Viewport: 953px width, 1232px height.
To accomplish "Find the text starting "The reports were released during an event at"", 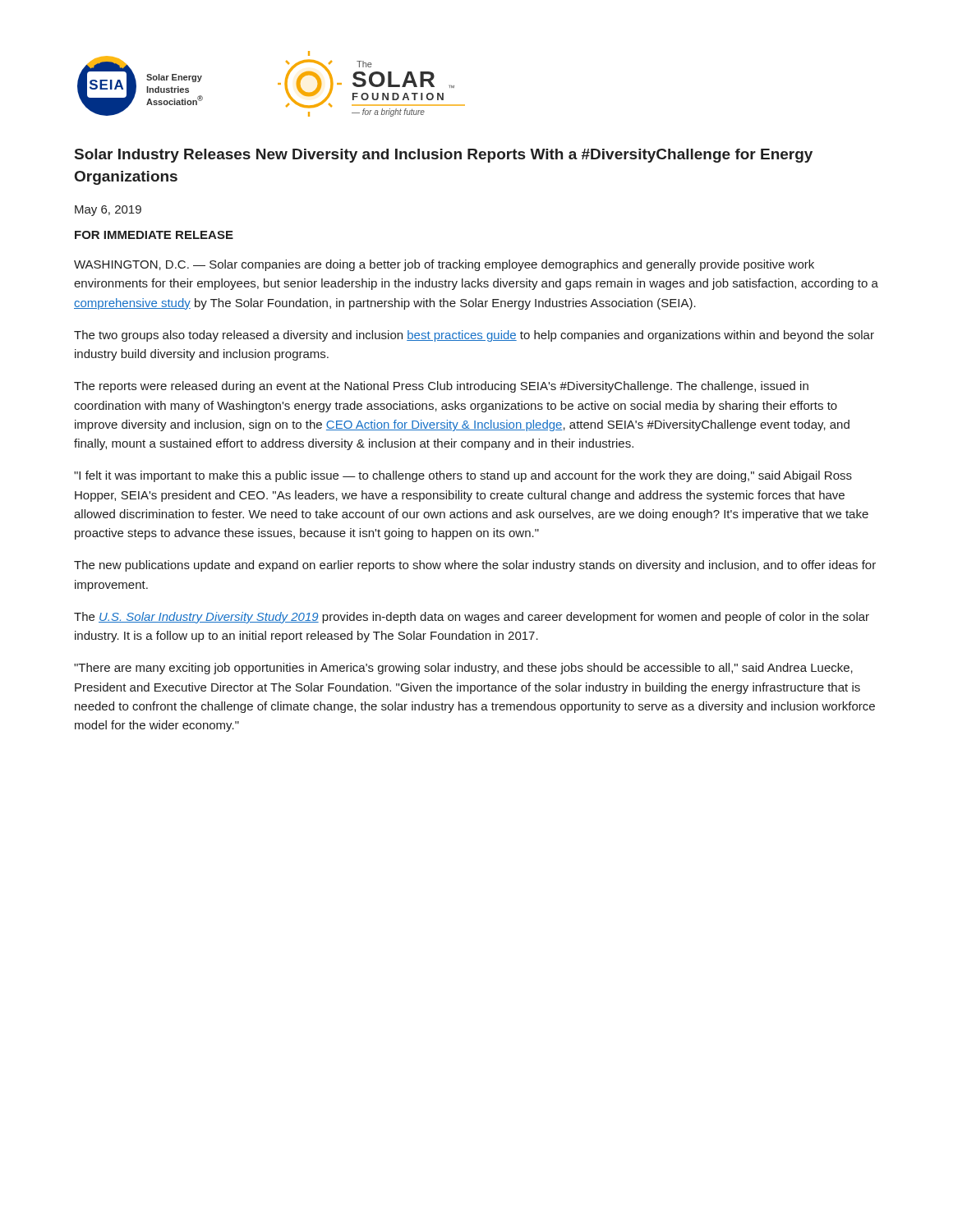I will click(x=462, y=415).
